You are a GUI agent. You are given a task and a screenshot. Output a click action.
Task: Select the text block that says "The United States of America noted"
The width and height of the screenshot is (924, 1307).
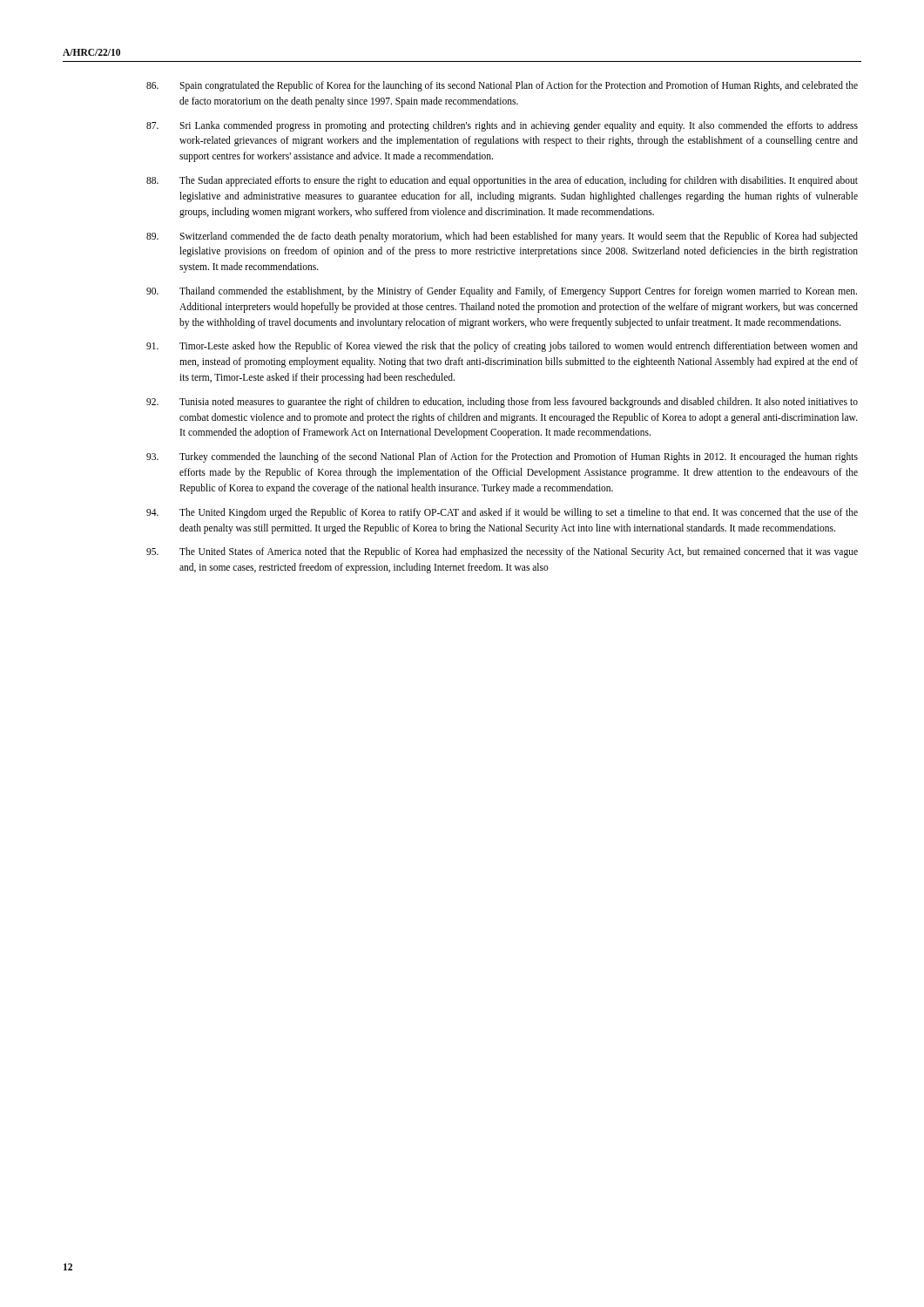click(x=502, y=560)
